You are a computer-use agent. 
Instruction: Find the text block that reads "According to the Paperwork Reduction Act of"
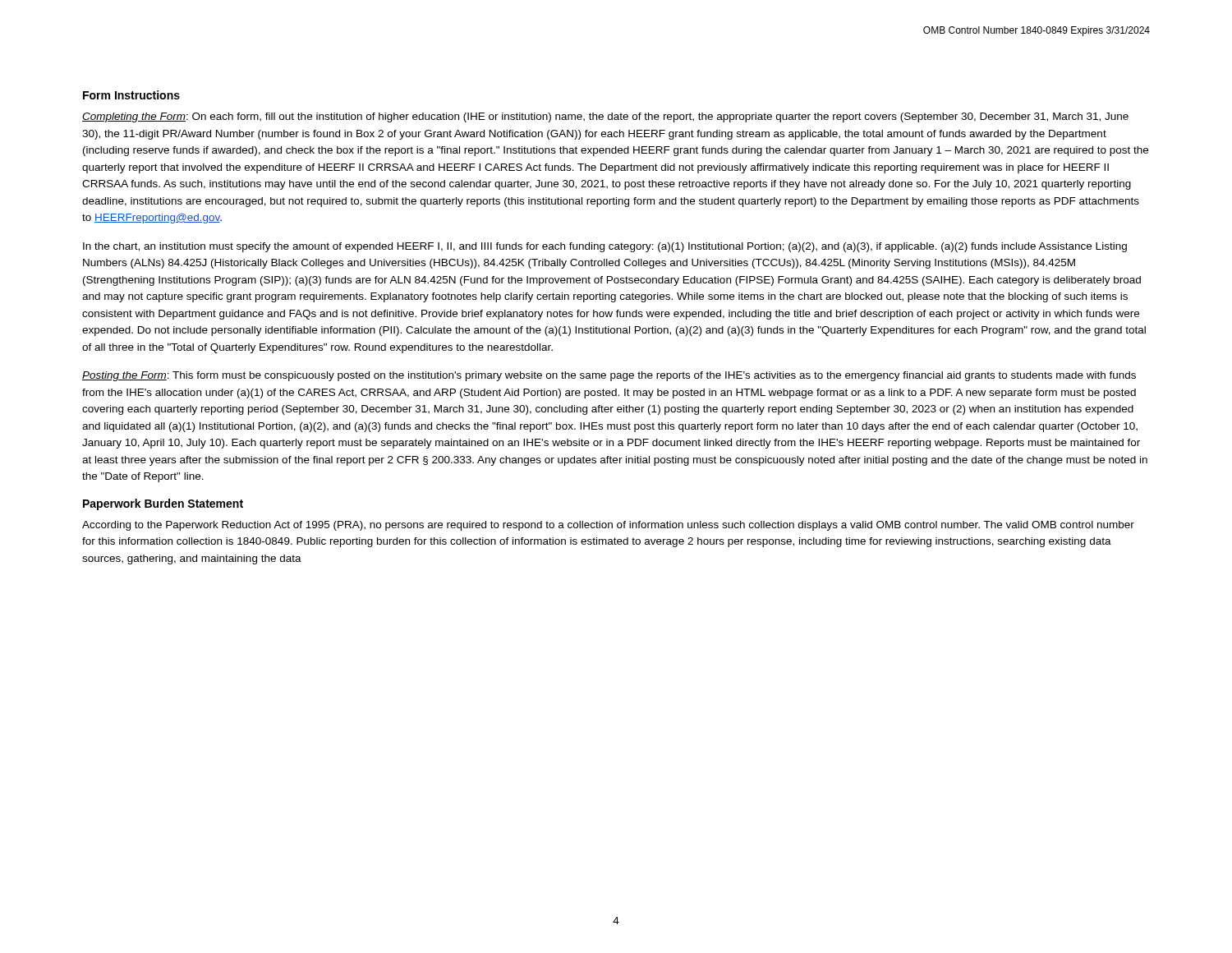pos(608,541)
